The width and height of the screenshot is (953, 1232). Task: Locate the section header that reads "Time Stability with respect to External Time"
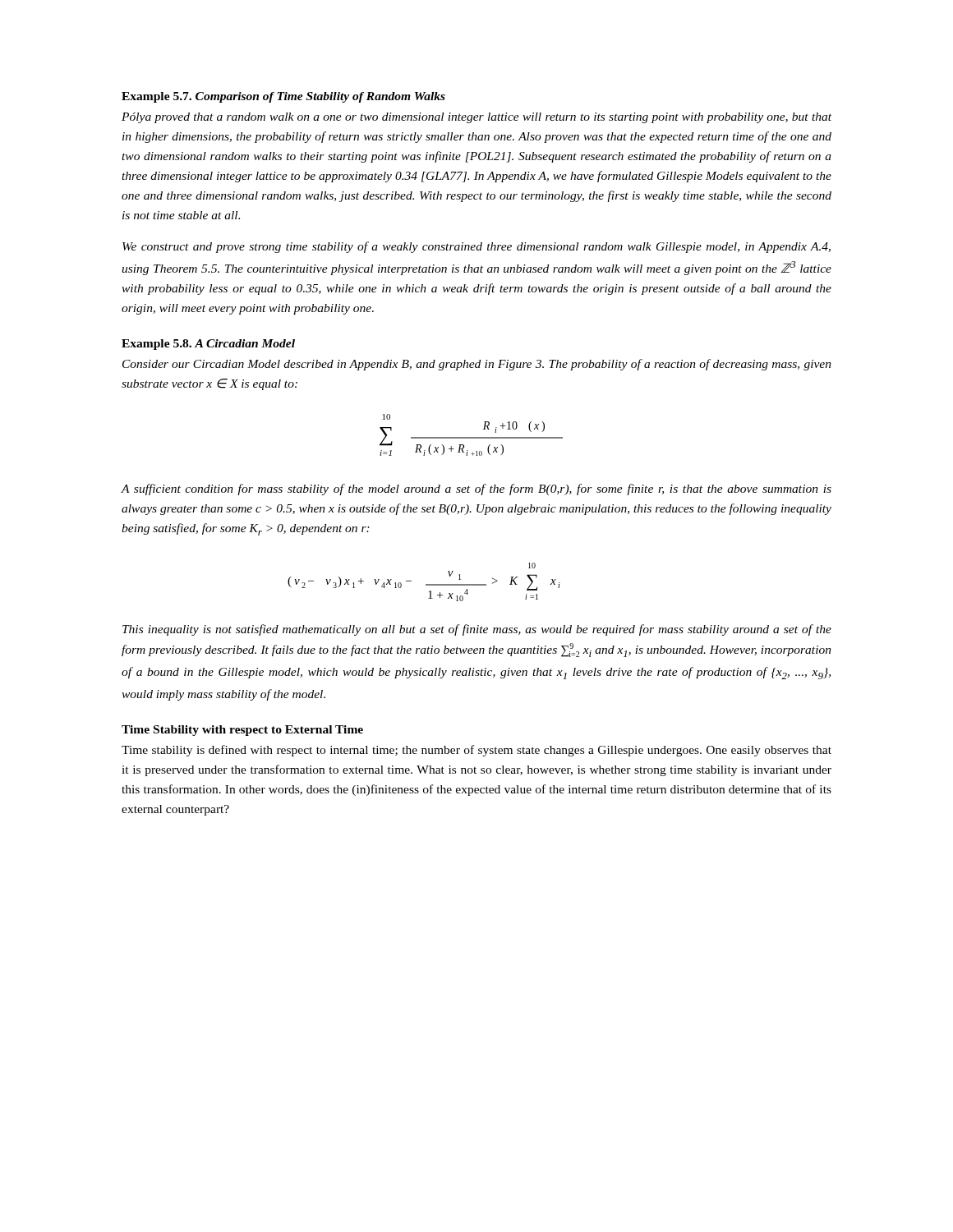[x=242, y=729]
